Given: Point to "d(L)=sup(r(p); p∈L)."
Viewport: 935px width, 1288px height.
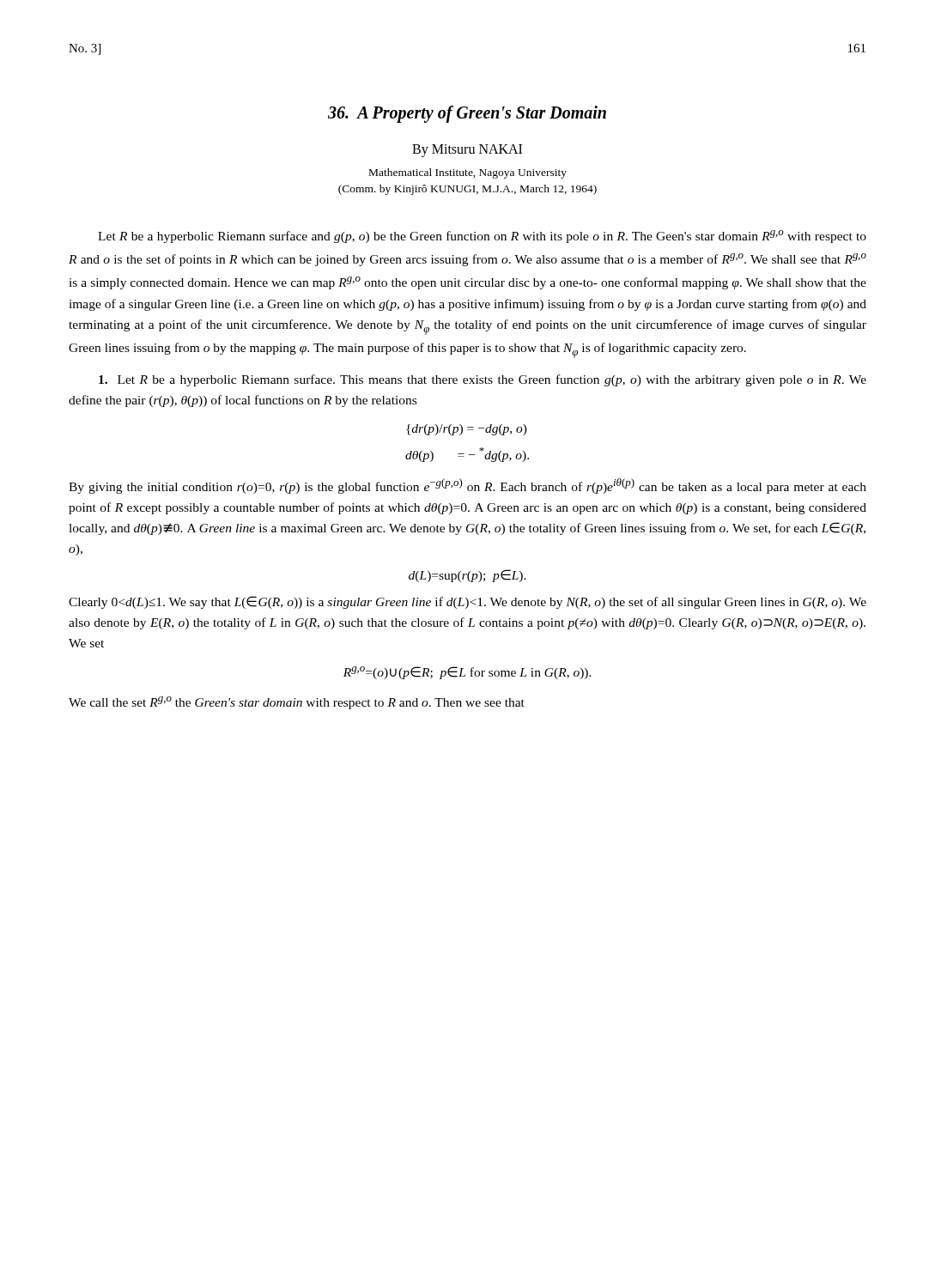Looking at the screenshot, I should click(467, 575).
